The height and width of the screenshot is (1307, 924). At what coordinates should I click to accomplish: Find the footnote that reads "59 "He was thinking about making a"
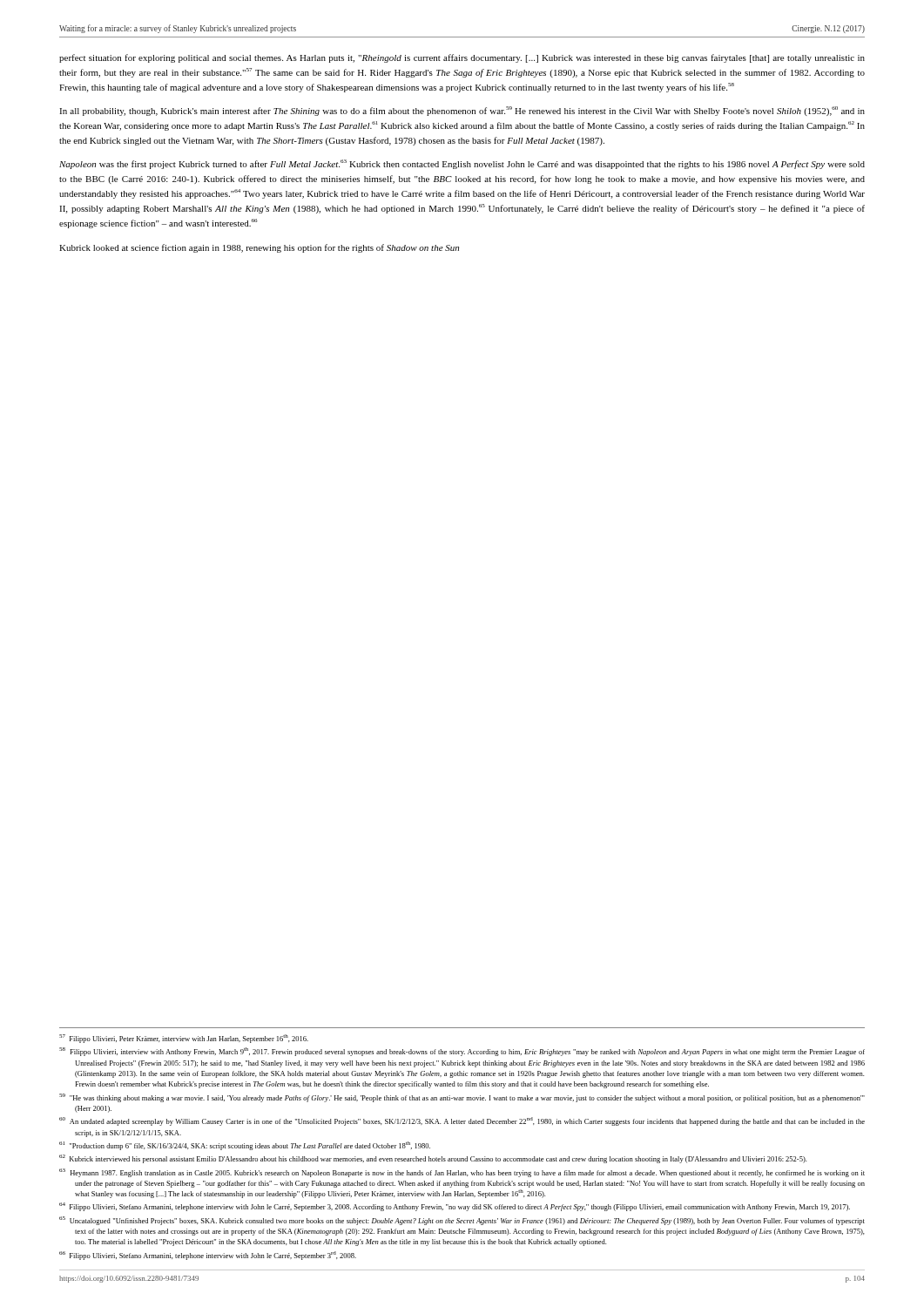point(462,1103)
